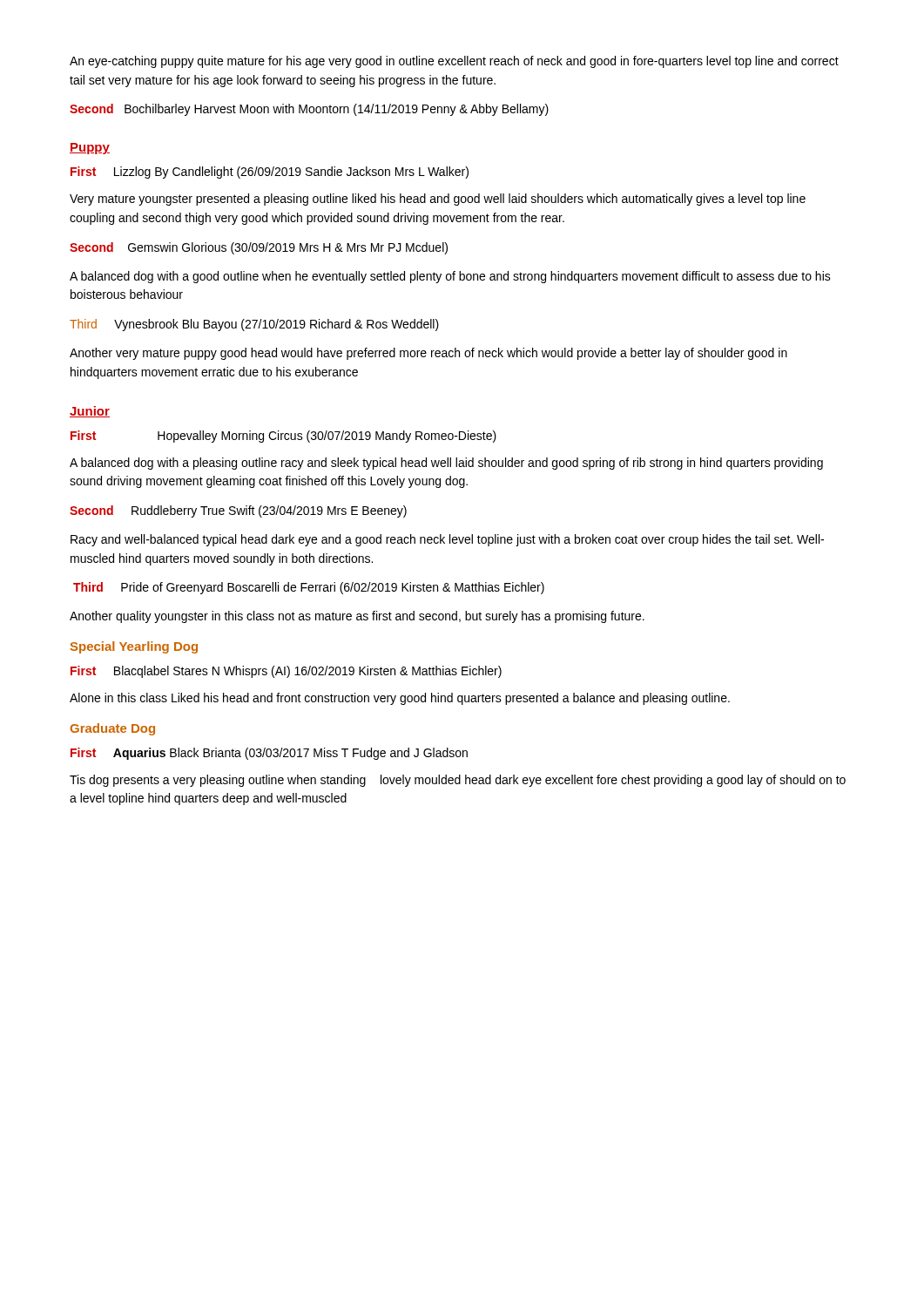Where is the passage that starts "Tis dog presents a"?

[x=458, y=789]
